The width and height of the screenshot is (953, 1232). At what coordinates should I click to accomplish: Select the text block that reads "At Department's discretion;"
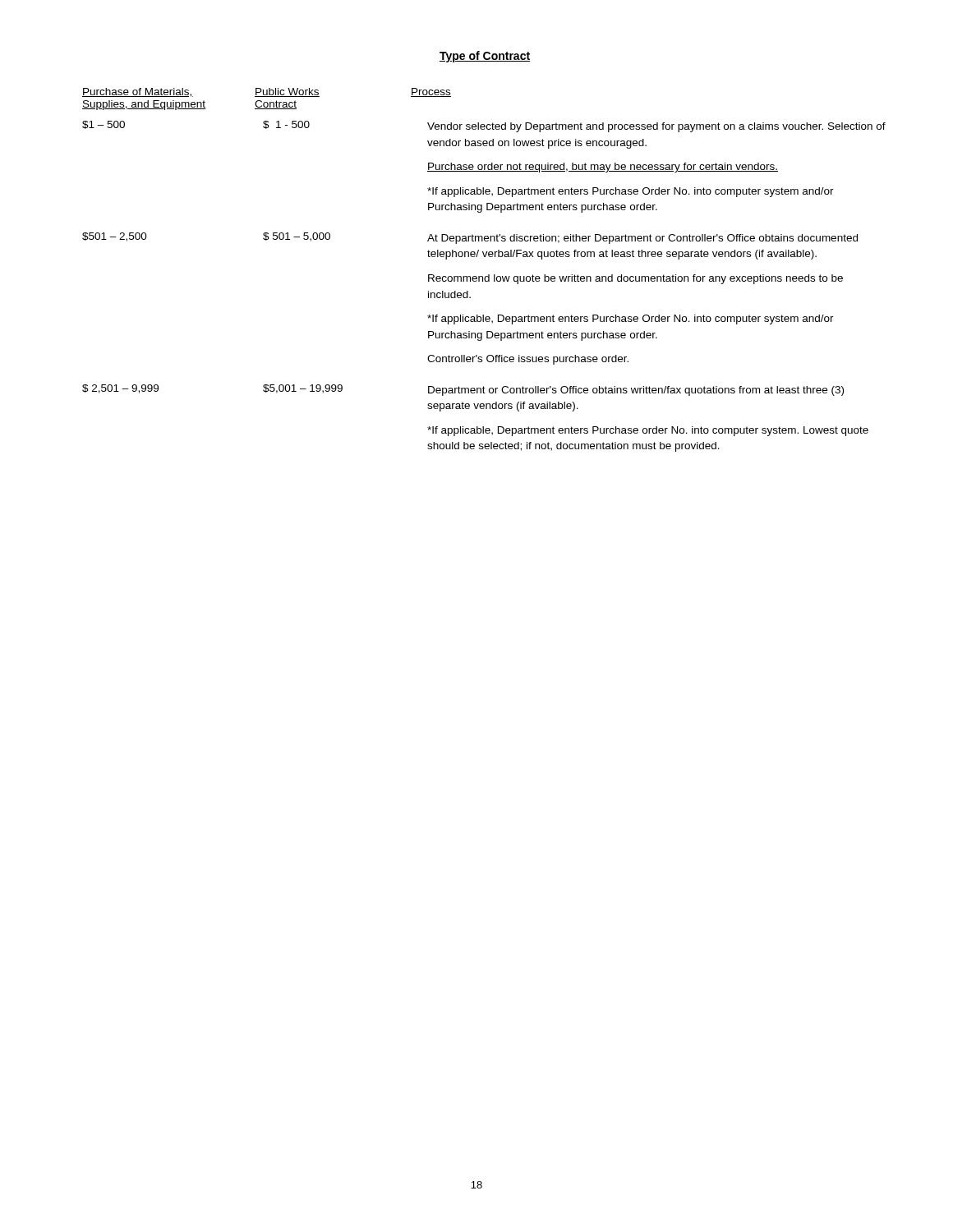tap(642, 239)
